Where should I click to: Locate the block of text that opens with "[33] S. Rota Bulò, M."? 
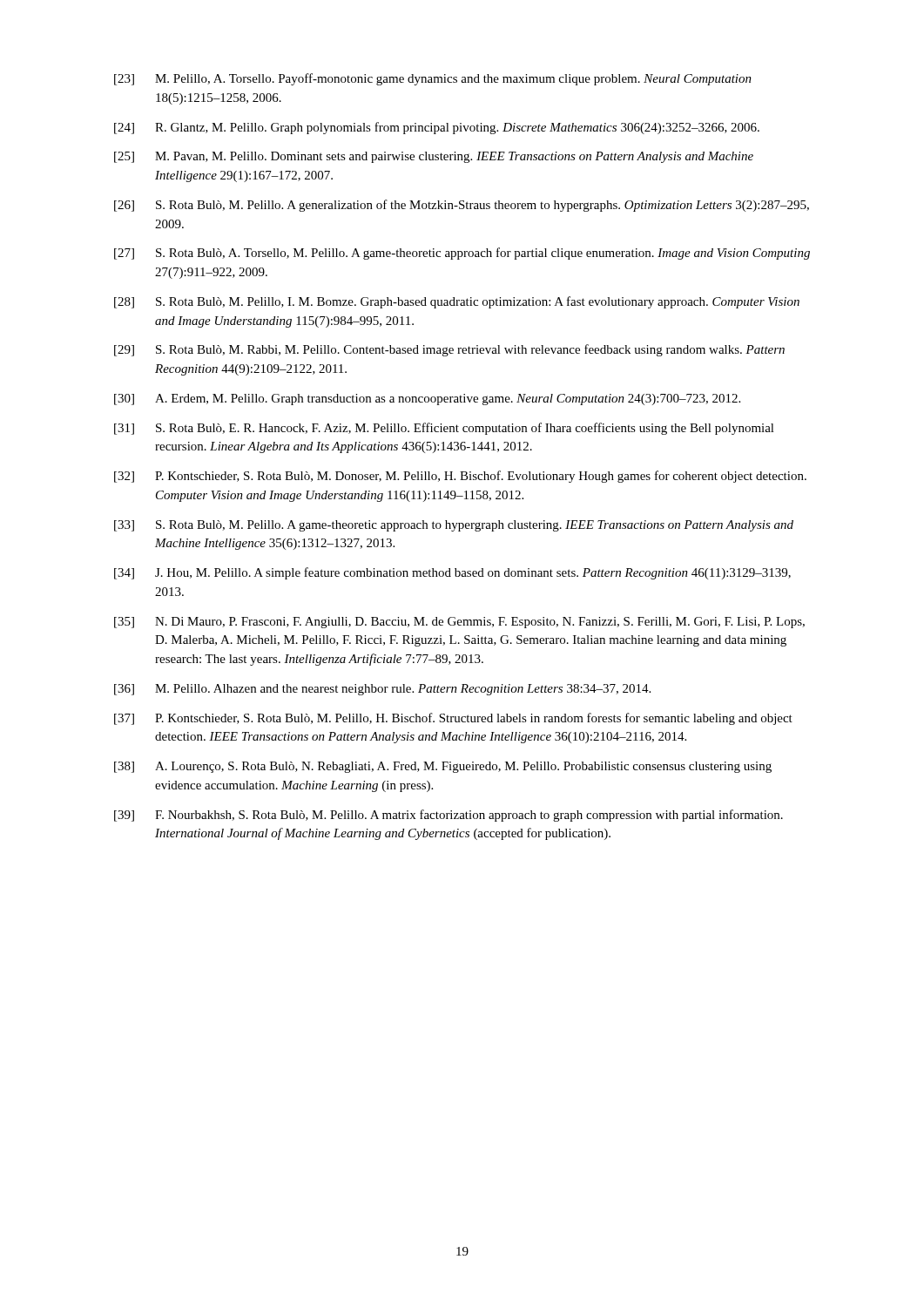click(462, 534)
